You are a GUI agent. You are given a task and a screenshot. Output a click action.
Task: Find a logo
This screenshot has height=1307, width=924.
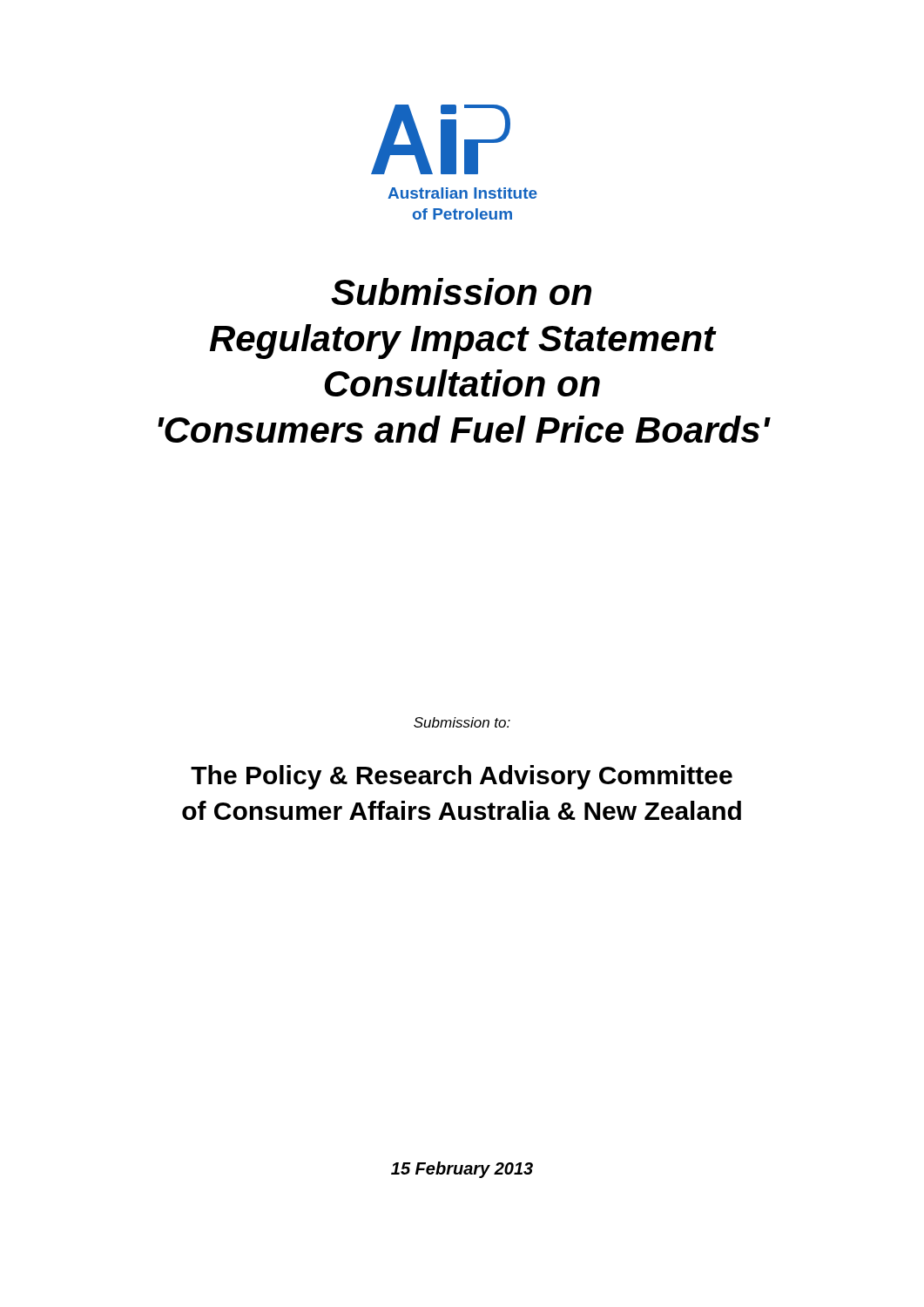pyautogui.click(x=462, y=152)
